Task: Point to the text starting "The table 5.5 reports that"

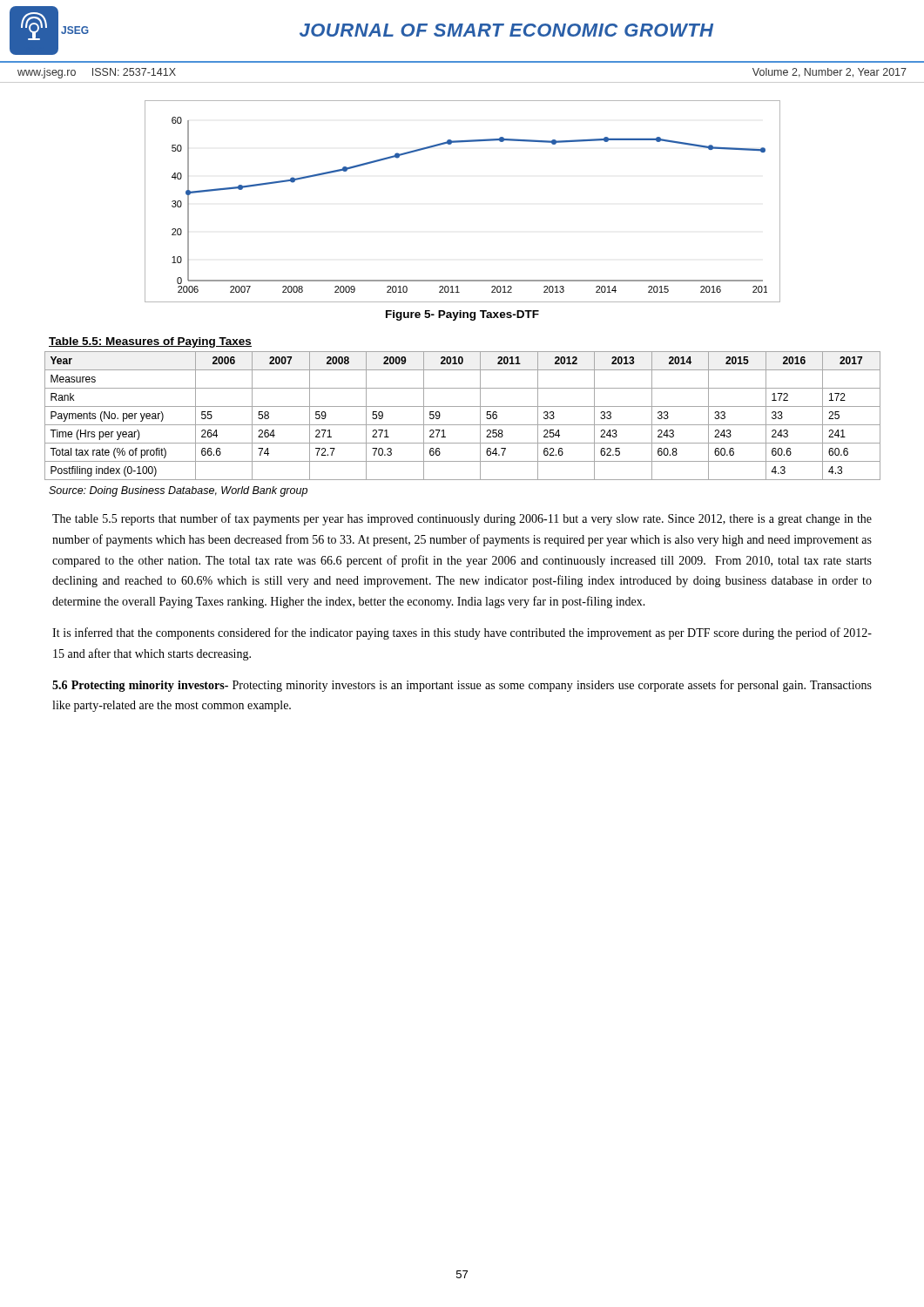Action: 462,560
